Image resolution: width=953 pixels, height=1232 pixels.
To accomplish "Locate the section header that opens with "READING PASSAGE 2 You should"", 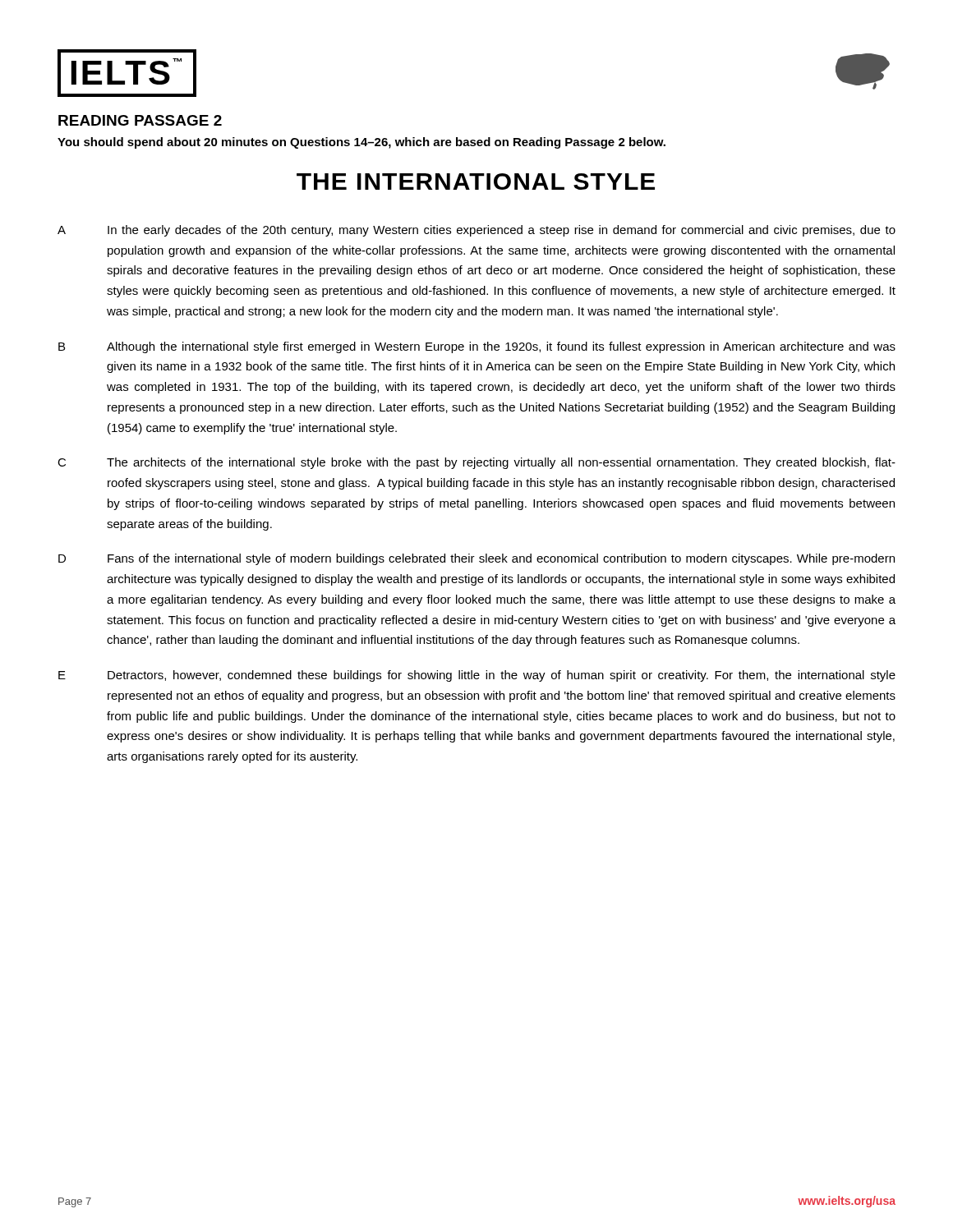I will (x=476, y=131).
